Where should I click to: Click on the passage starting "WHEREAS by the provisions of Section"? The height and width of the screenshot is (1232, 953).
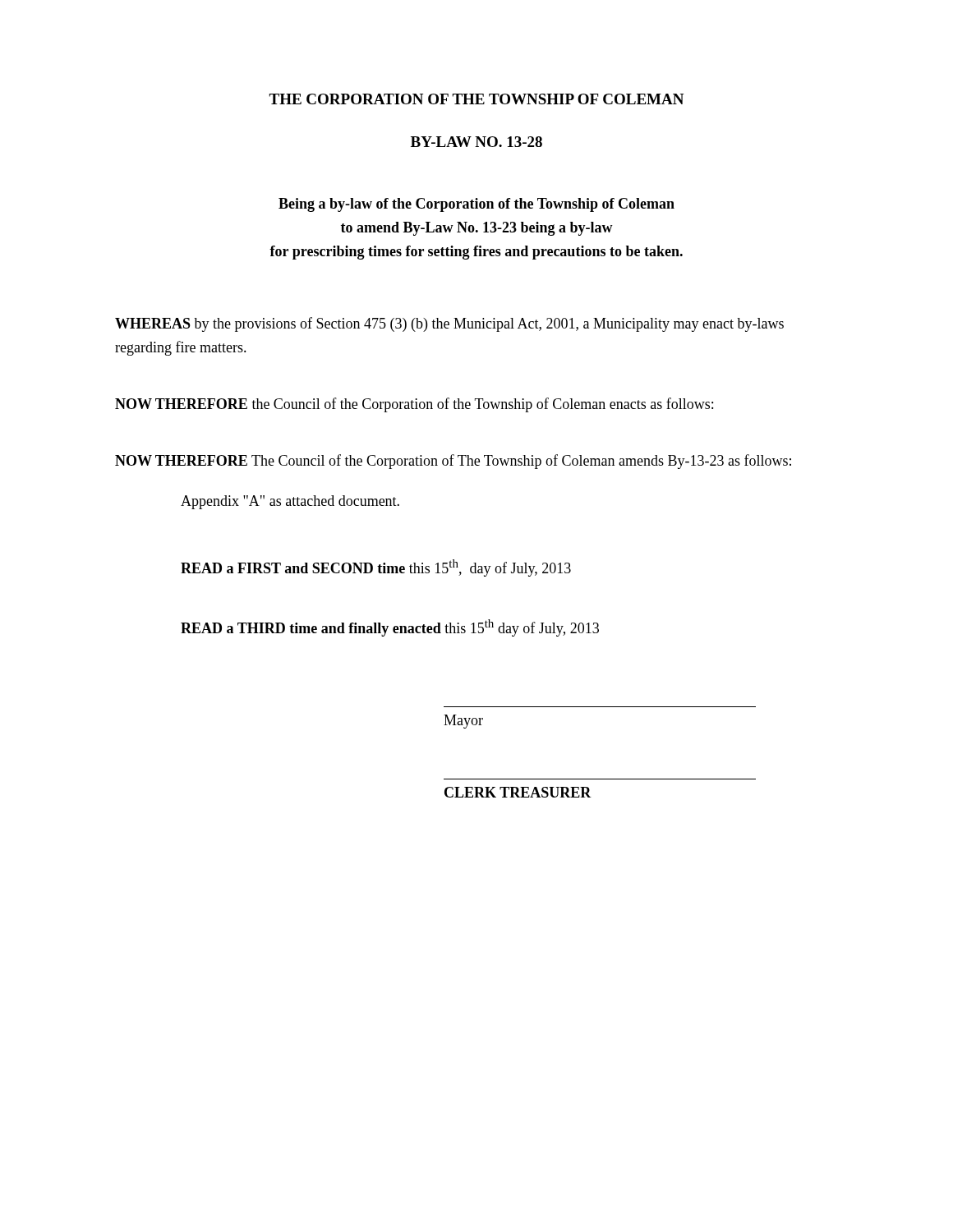(450, 336)
